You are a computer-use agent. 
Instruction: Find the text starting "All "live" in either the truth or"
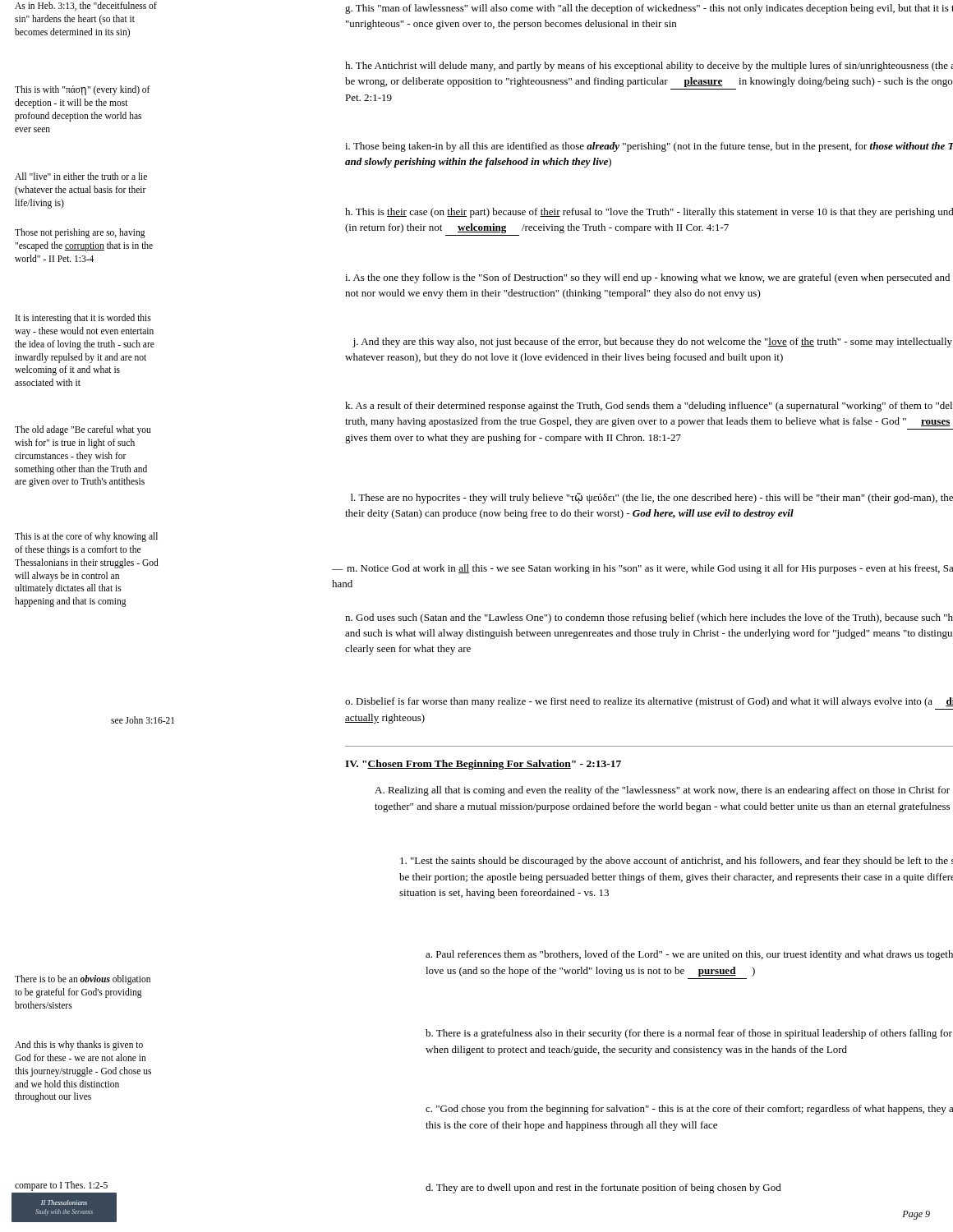(x=81, y=190)
